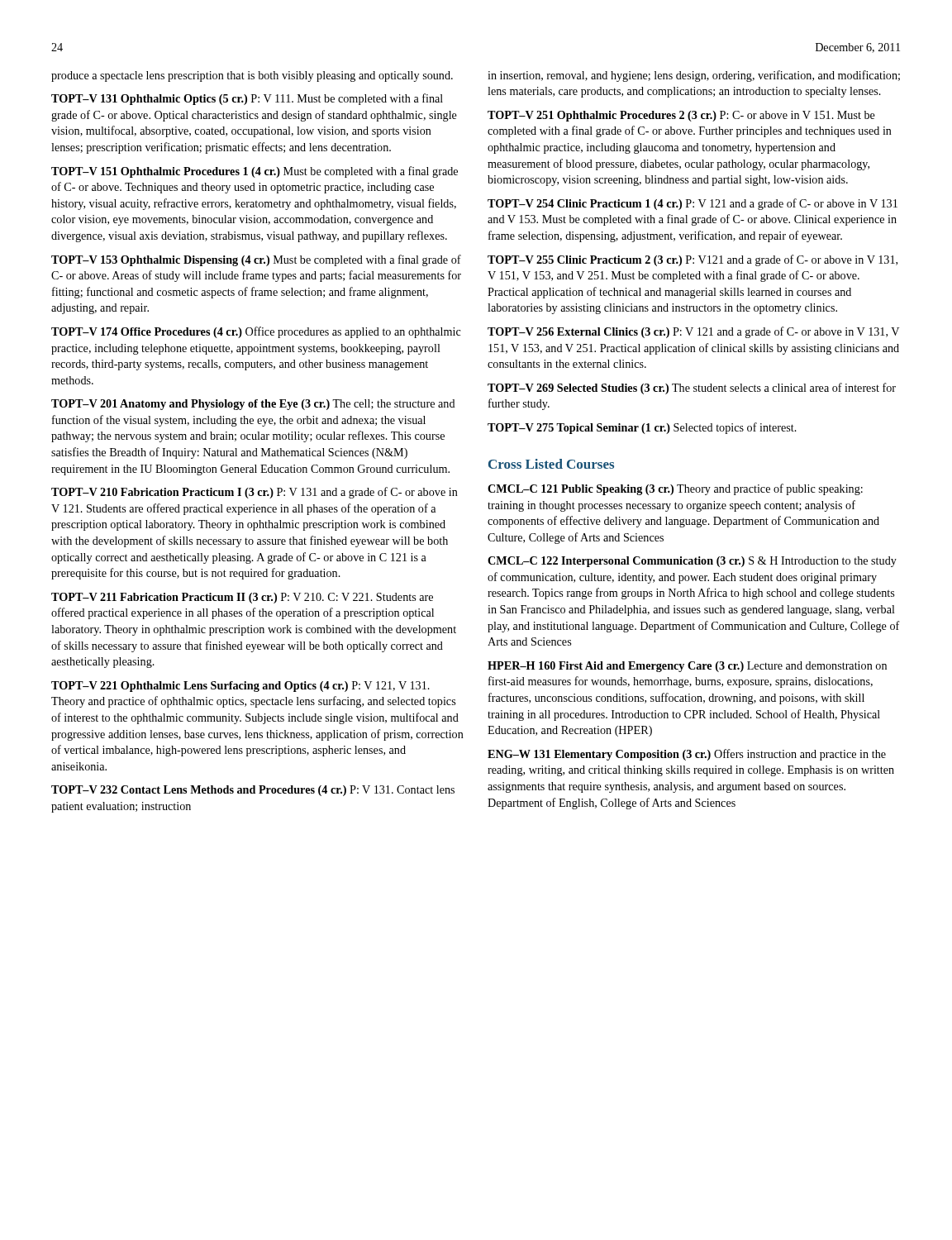This screenshot has height=1240, width=952.
Task: Click on the text block that says "TOPT–V 174 Office Procedures (4 cr.)"
Action: 258,356
